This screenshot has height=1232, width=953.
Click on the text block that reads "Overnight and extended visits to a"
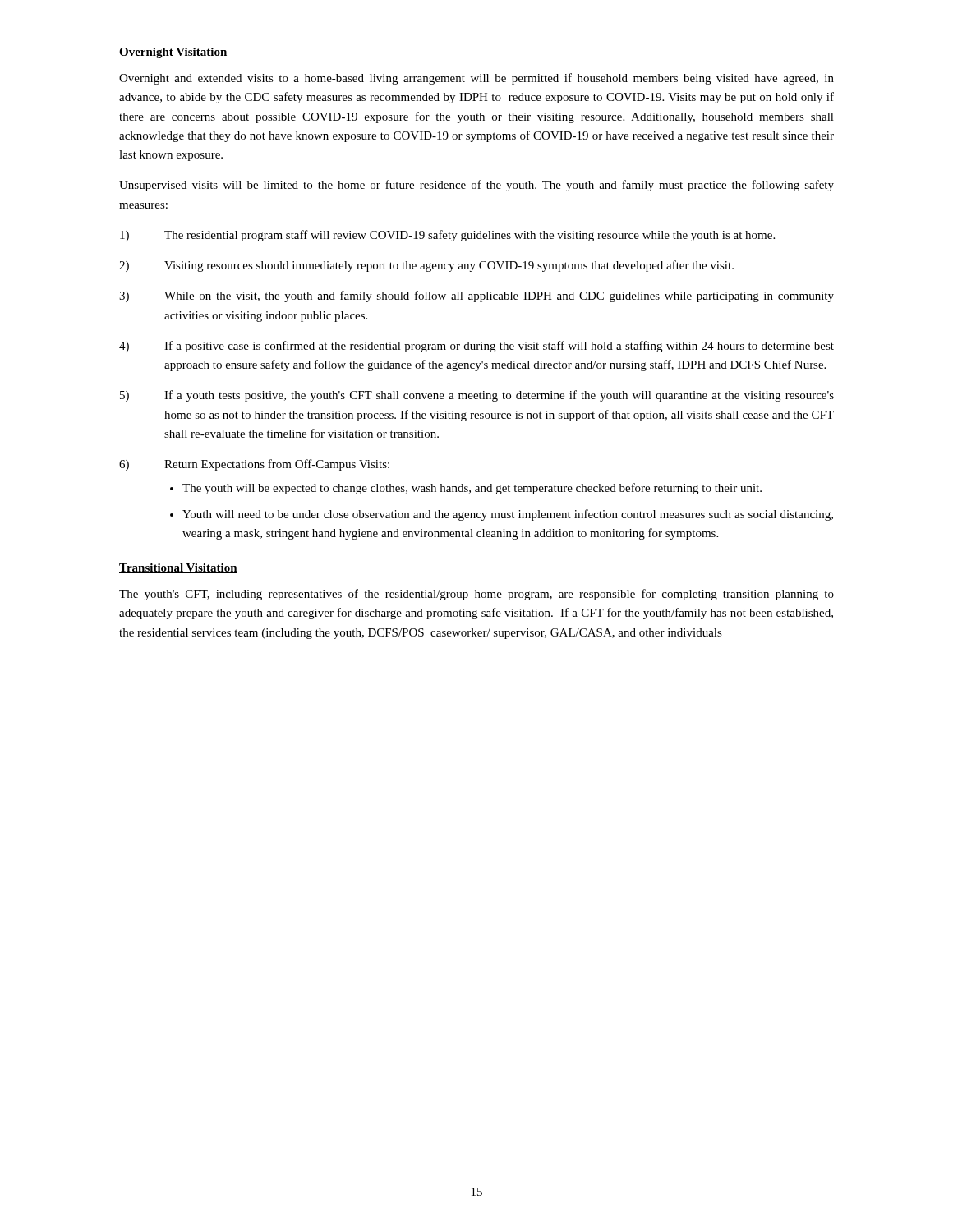[476, 116]
